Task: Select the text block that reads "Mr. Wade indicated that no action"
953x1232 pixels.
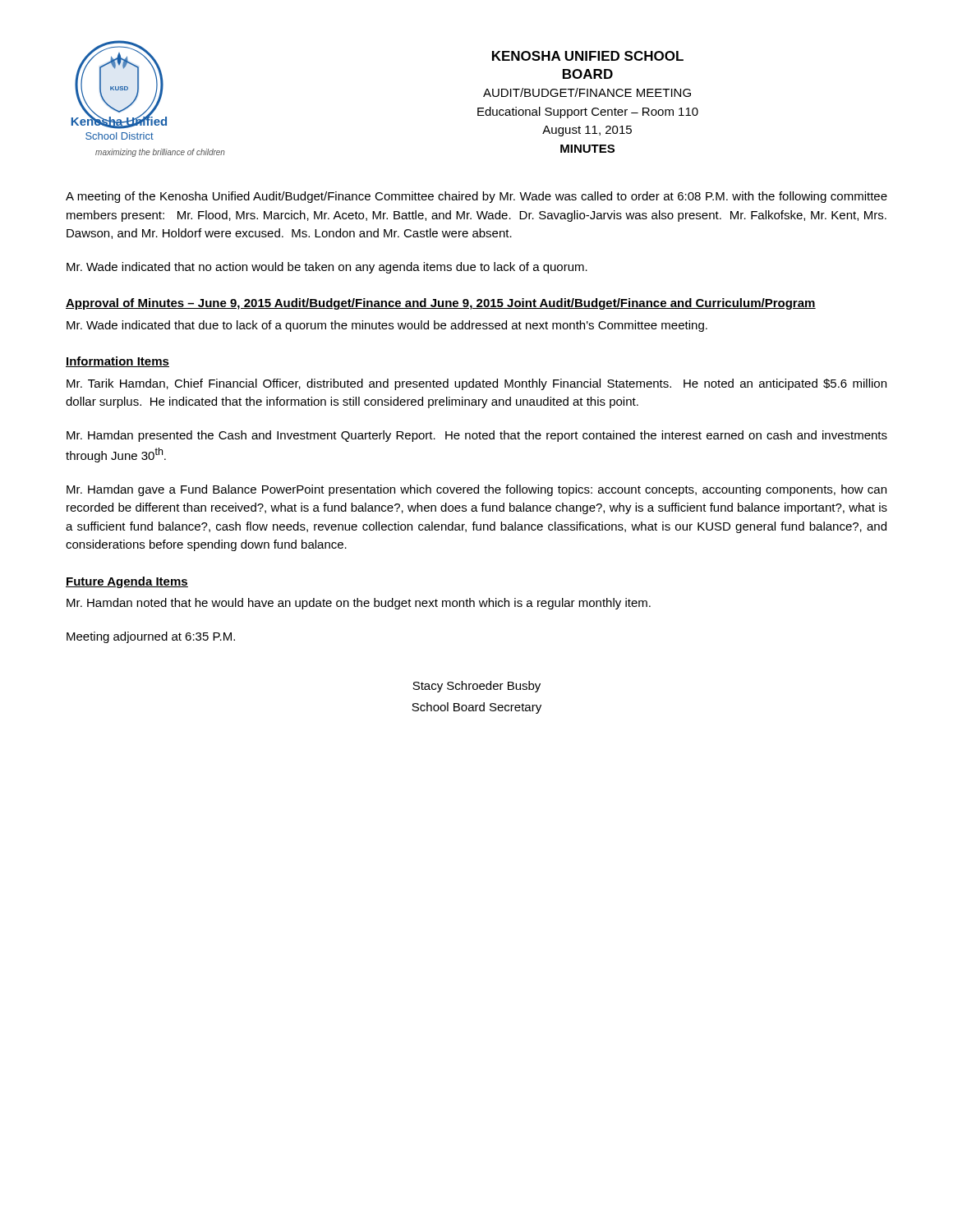Action: click(327, 266)
